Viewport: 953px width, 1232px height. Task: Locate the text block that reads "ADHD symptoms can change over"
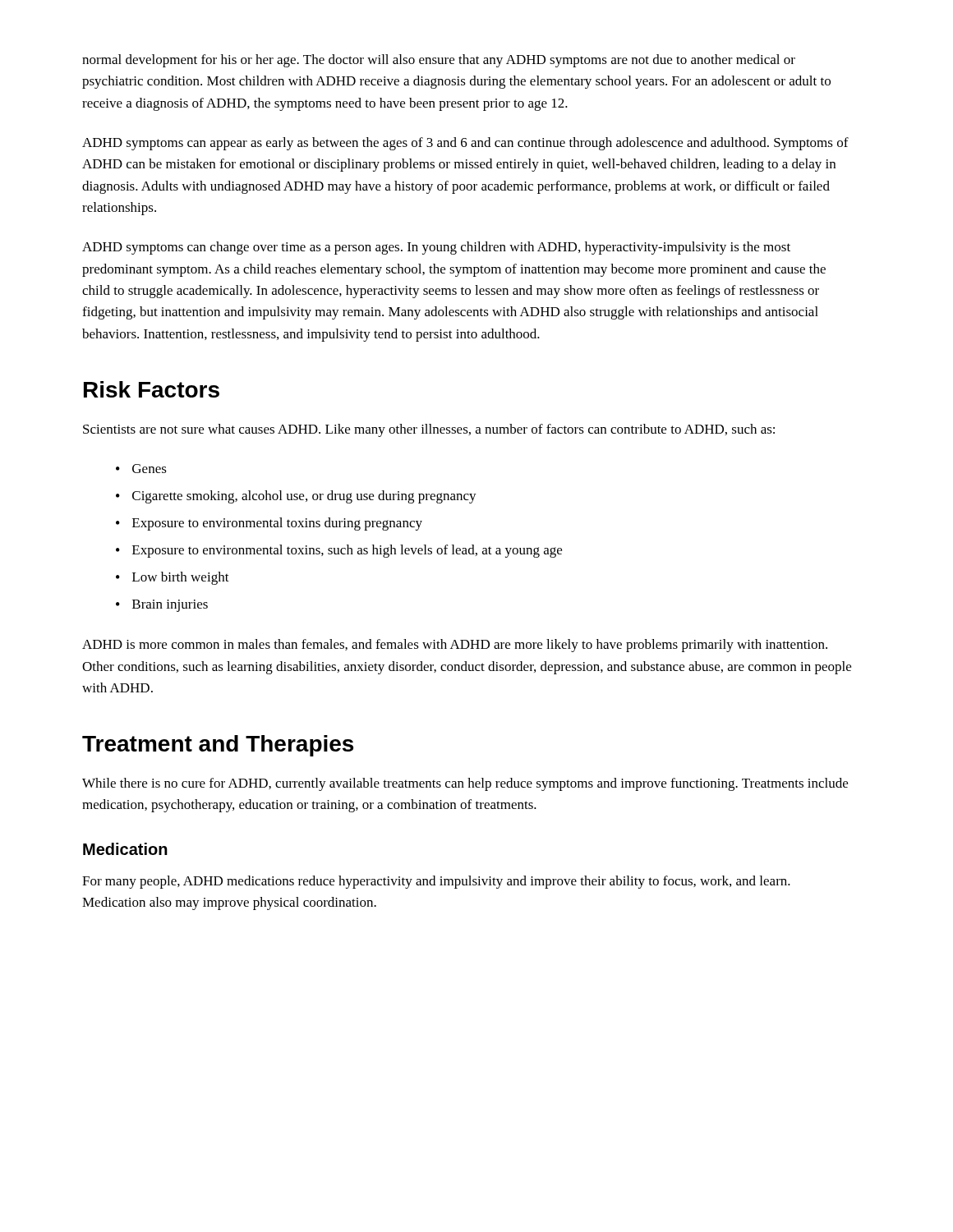(x=454, y=290)
